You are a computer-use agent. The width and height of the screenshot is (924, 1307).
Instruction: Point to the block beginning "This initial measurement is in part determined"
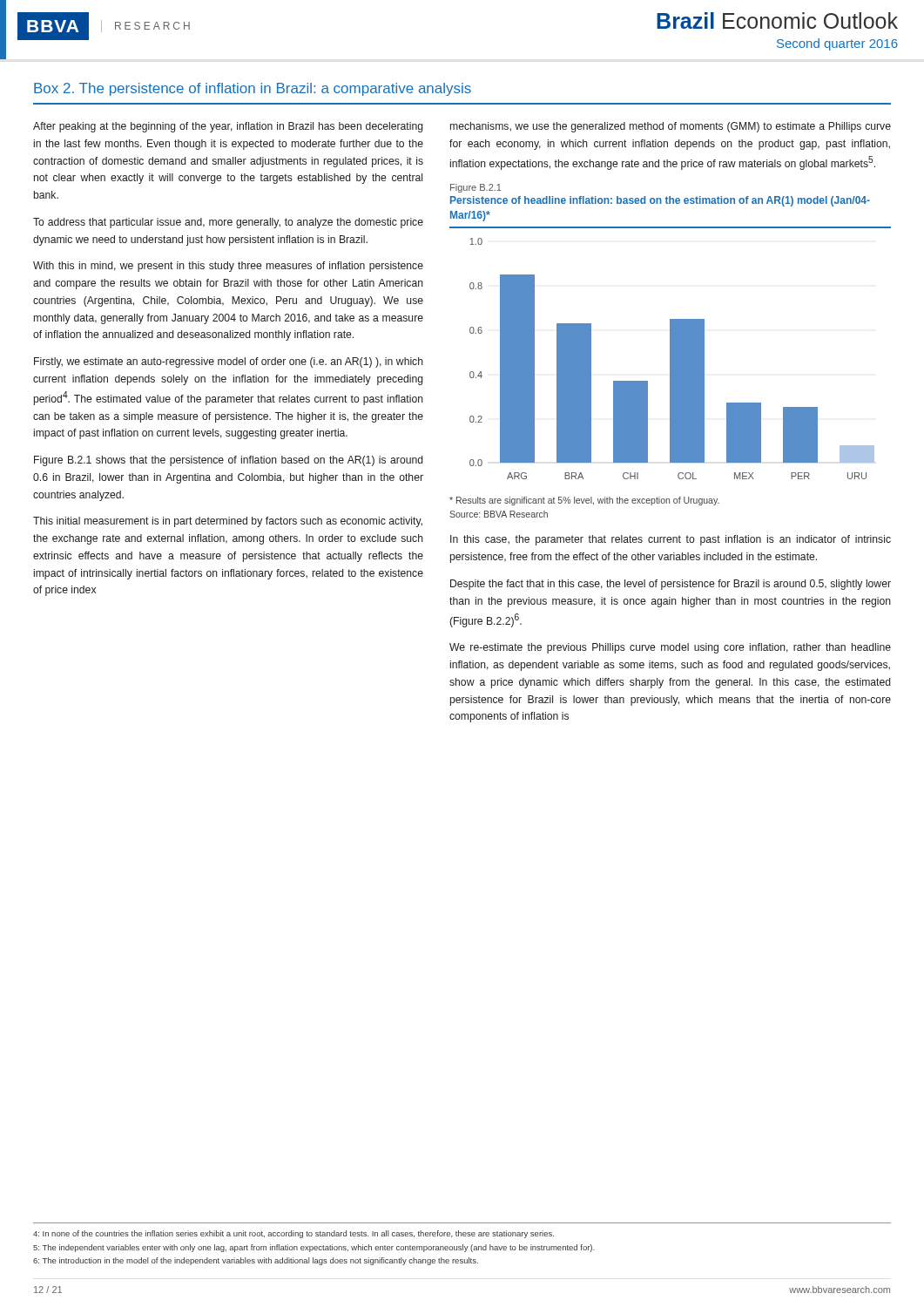click(228, 556)
